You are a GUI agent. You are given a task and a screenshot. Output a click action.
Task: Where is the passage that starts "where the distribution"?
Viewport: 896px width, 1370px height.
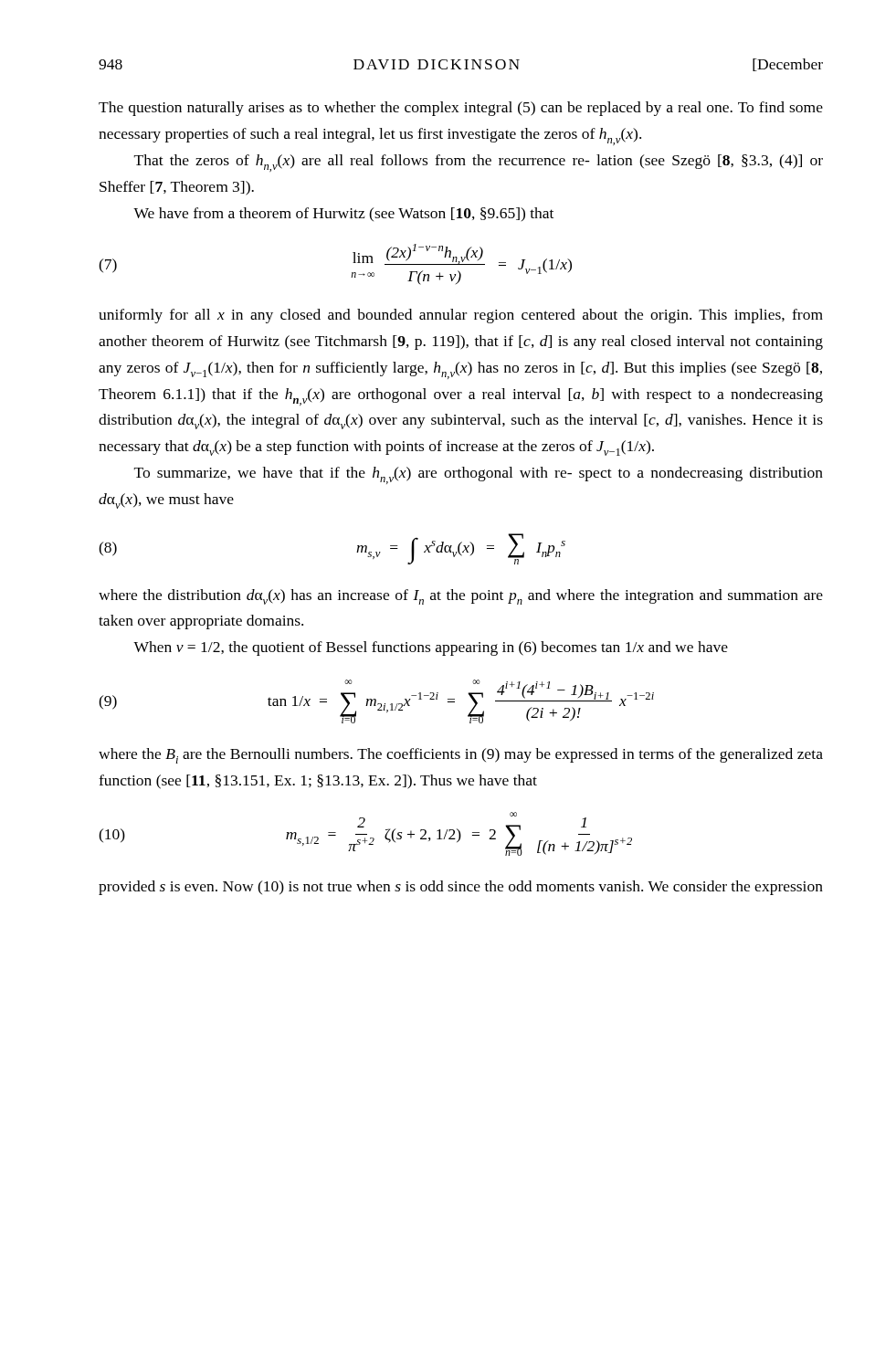(x=461, y=597)
